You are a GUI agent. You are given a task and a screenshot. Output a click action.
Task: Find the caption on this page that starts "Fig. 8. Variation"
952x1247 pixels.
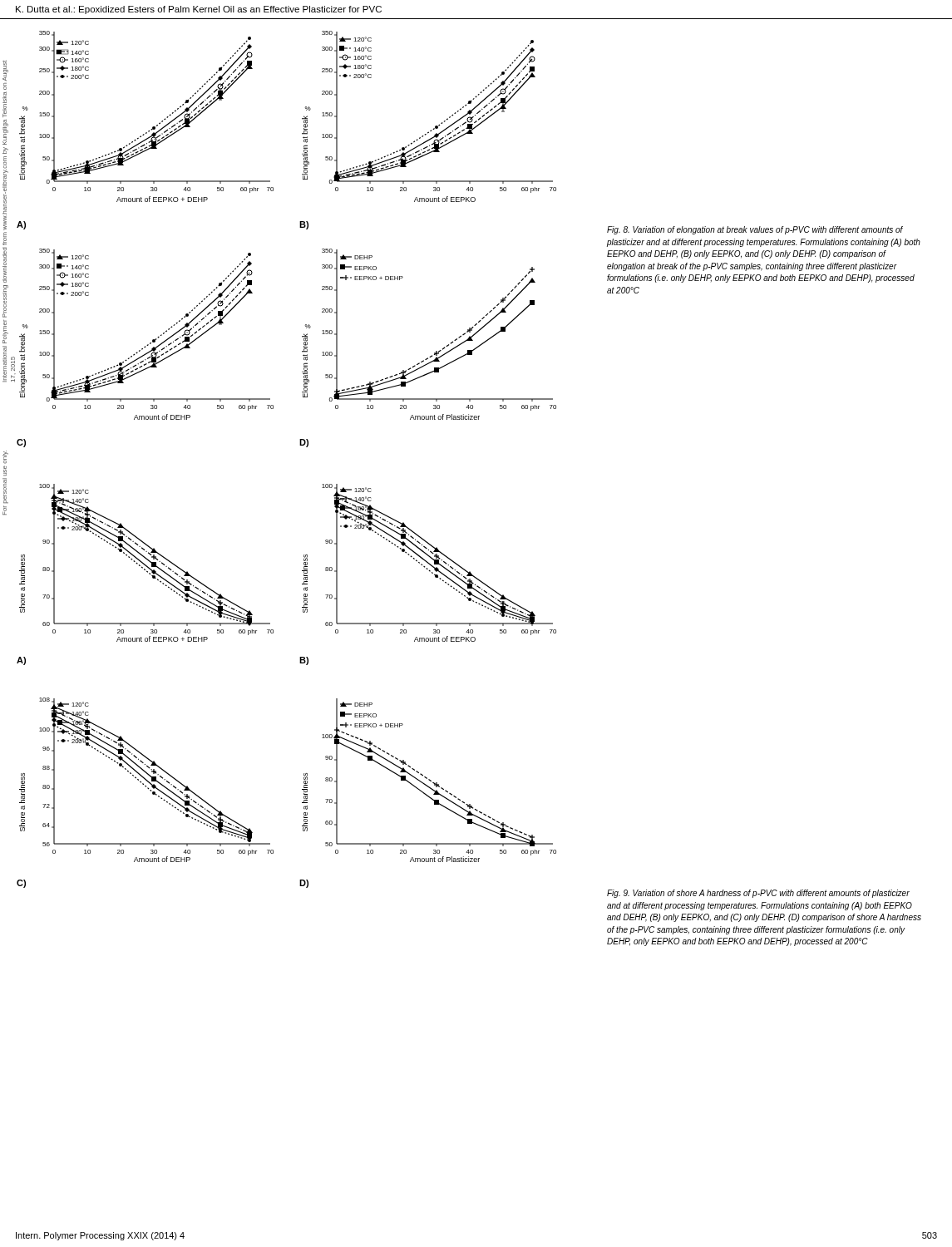point(764,260)
